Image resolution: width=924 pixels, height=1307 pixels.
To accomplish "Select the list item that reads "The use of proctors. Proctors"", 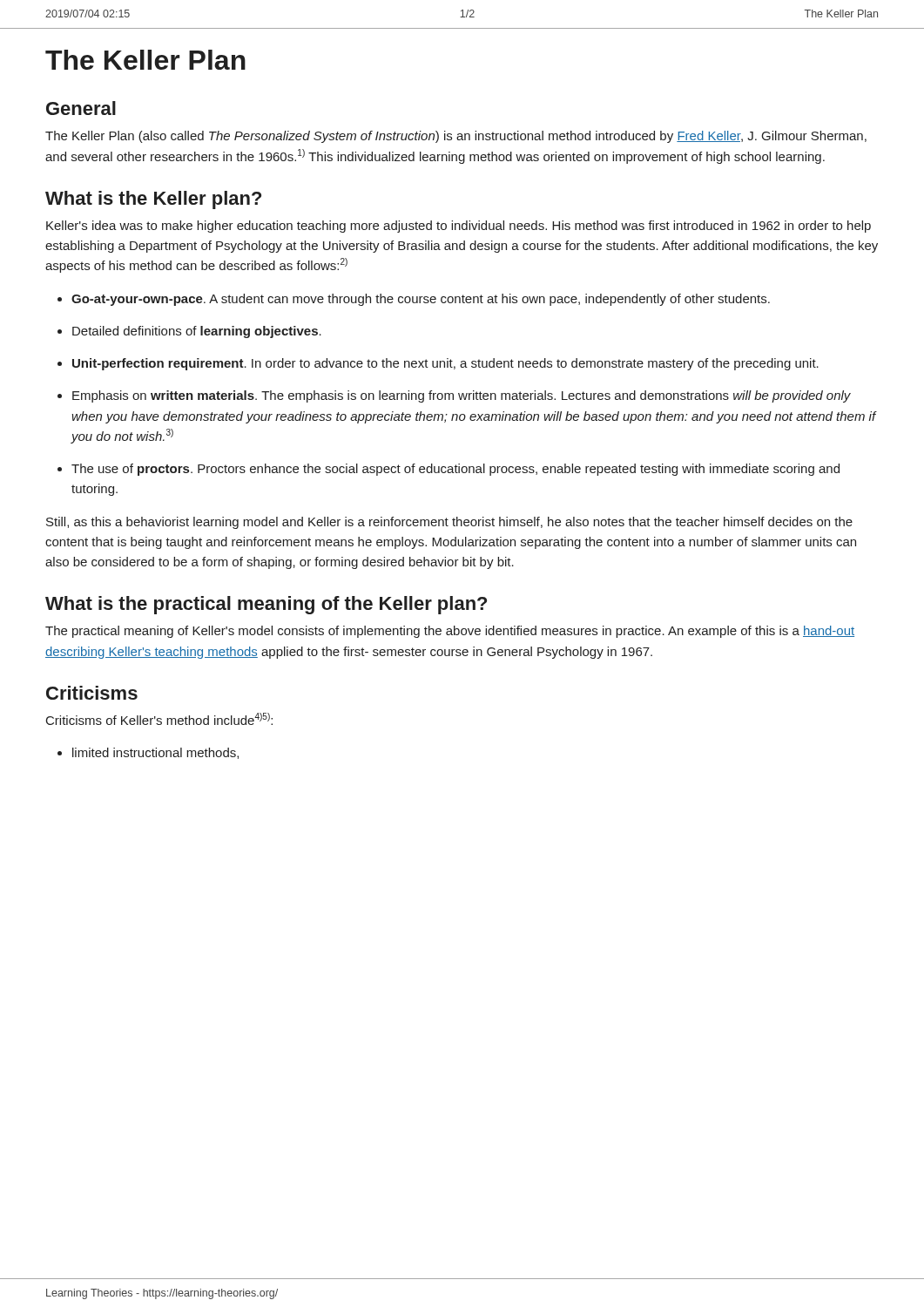I will 462,479.
